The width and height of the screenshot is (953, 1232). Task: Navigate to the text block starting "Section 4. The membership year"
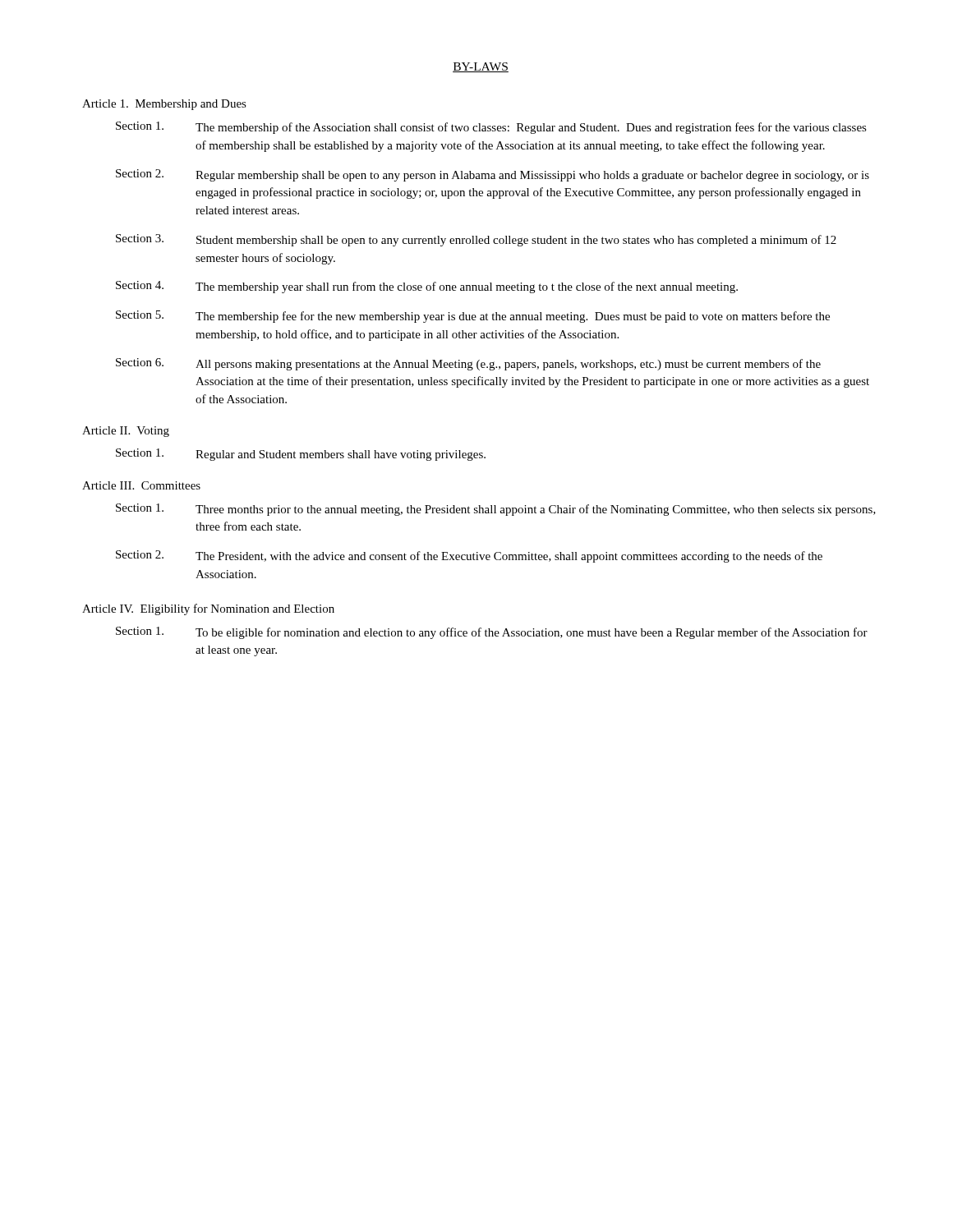(427, 288)
